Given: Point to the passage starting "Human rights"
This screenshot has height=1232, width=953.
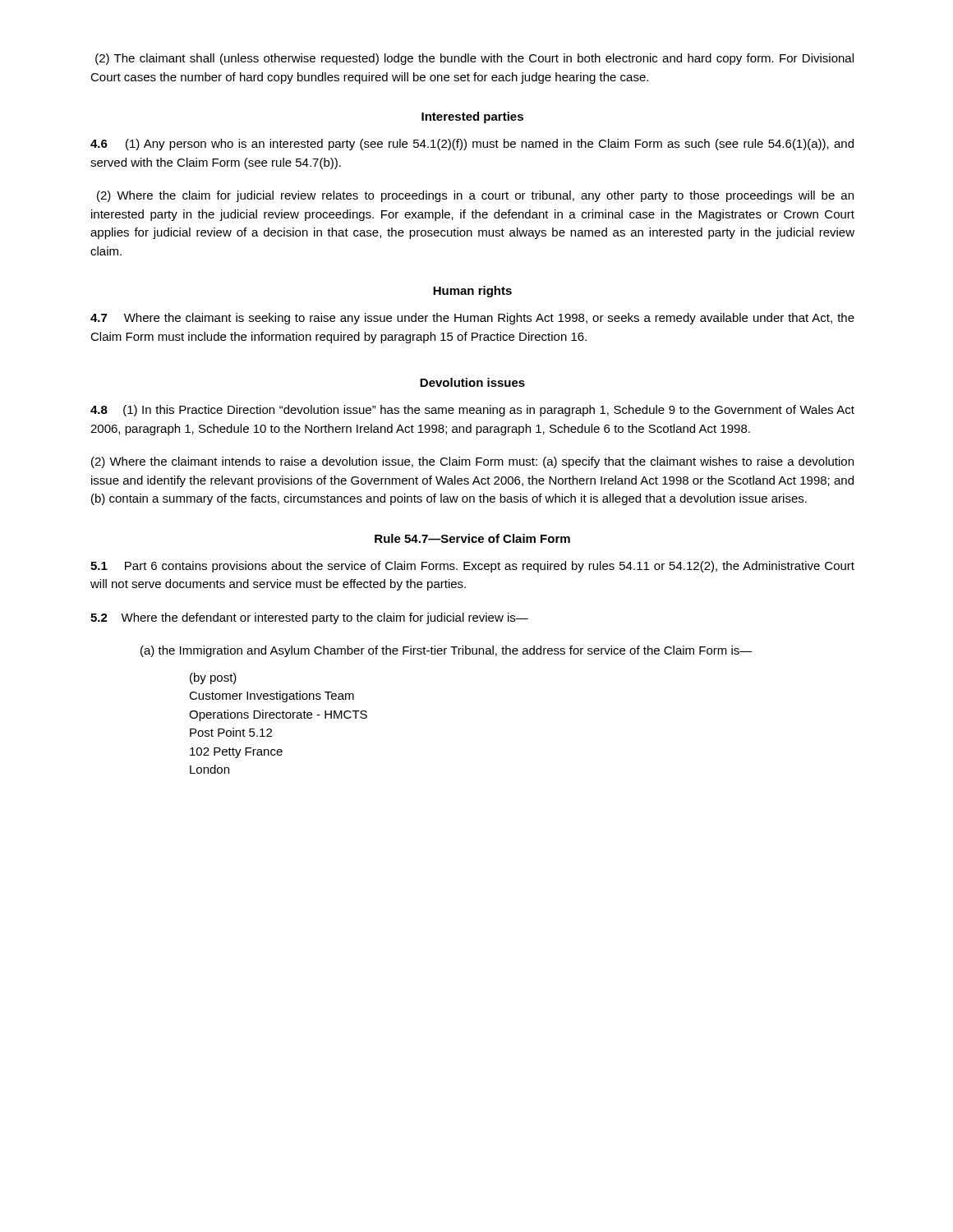Looking at the screenshot, I should point(472,290).
